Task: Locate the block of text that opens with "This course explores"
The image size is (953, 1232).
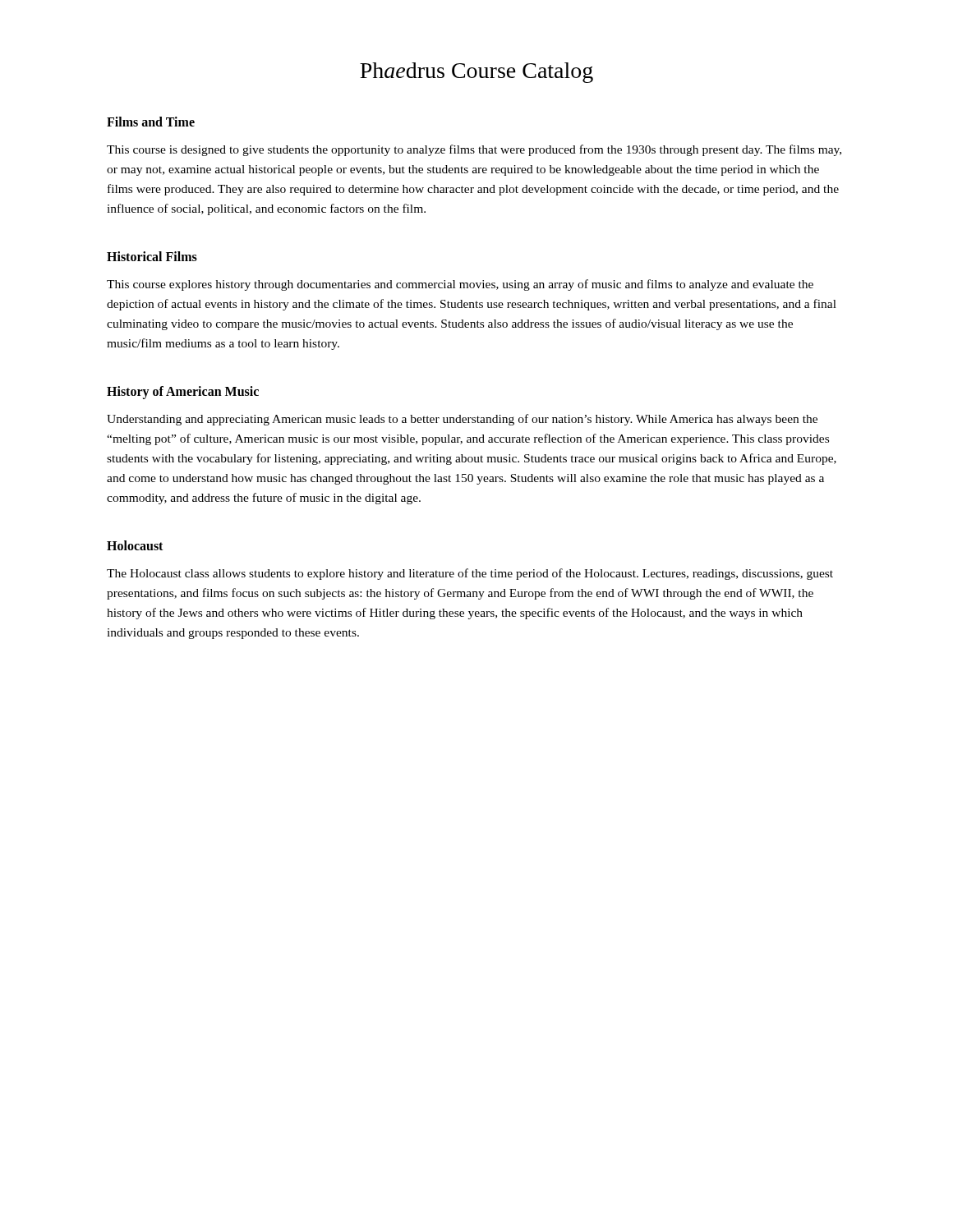Action: (472, 313)
